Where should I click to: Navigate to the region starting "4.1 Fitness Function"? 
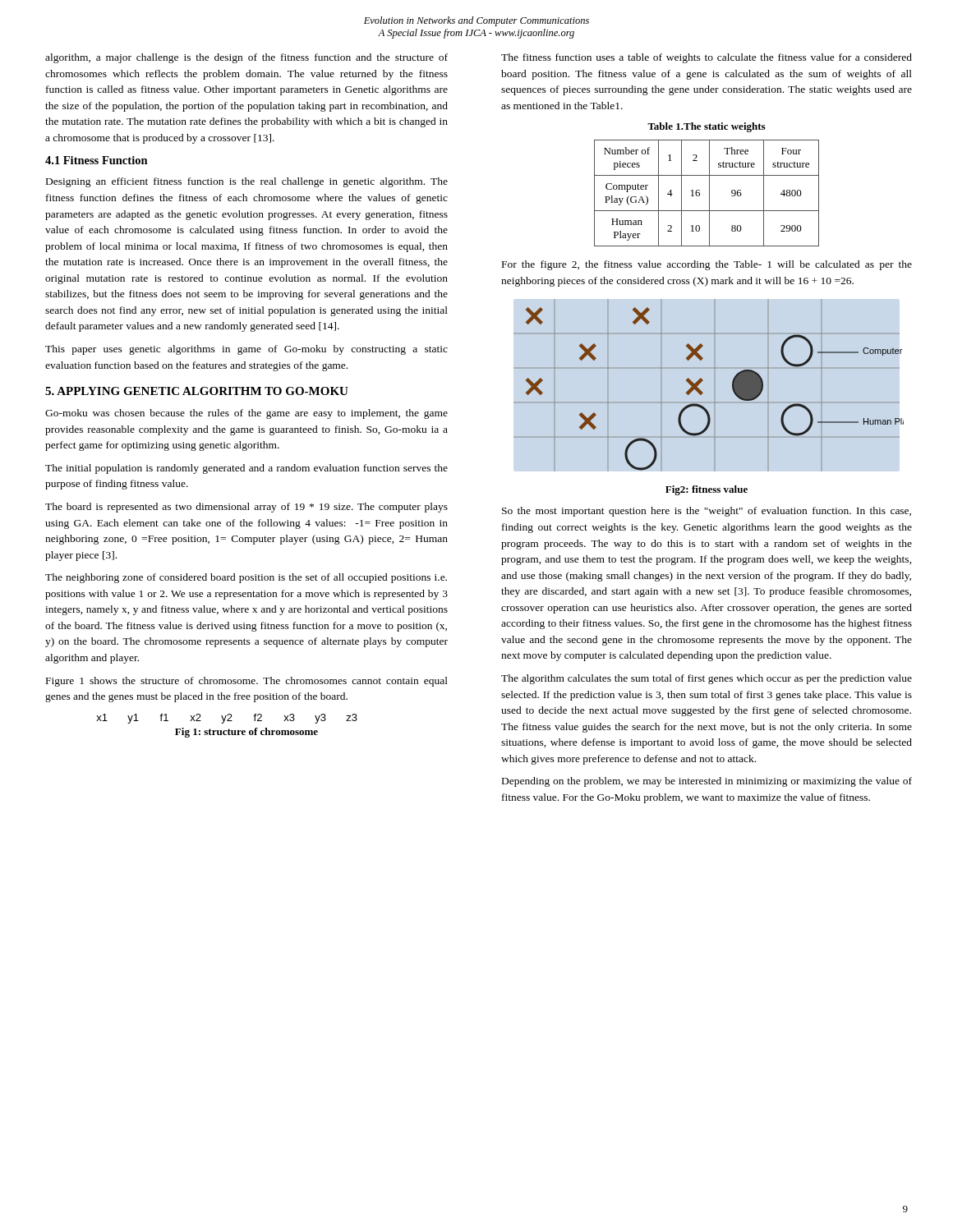tap(96, 160)
